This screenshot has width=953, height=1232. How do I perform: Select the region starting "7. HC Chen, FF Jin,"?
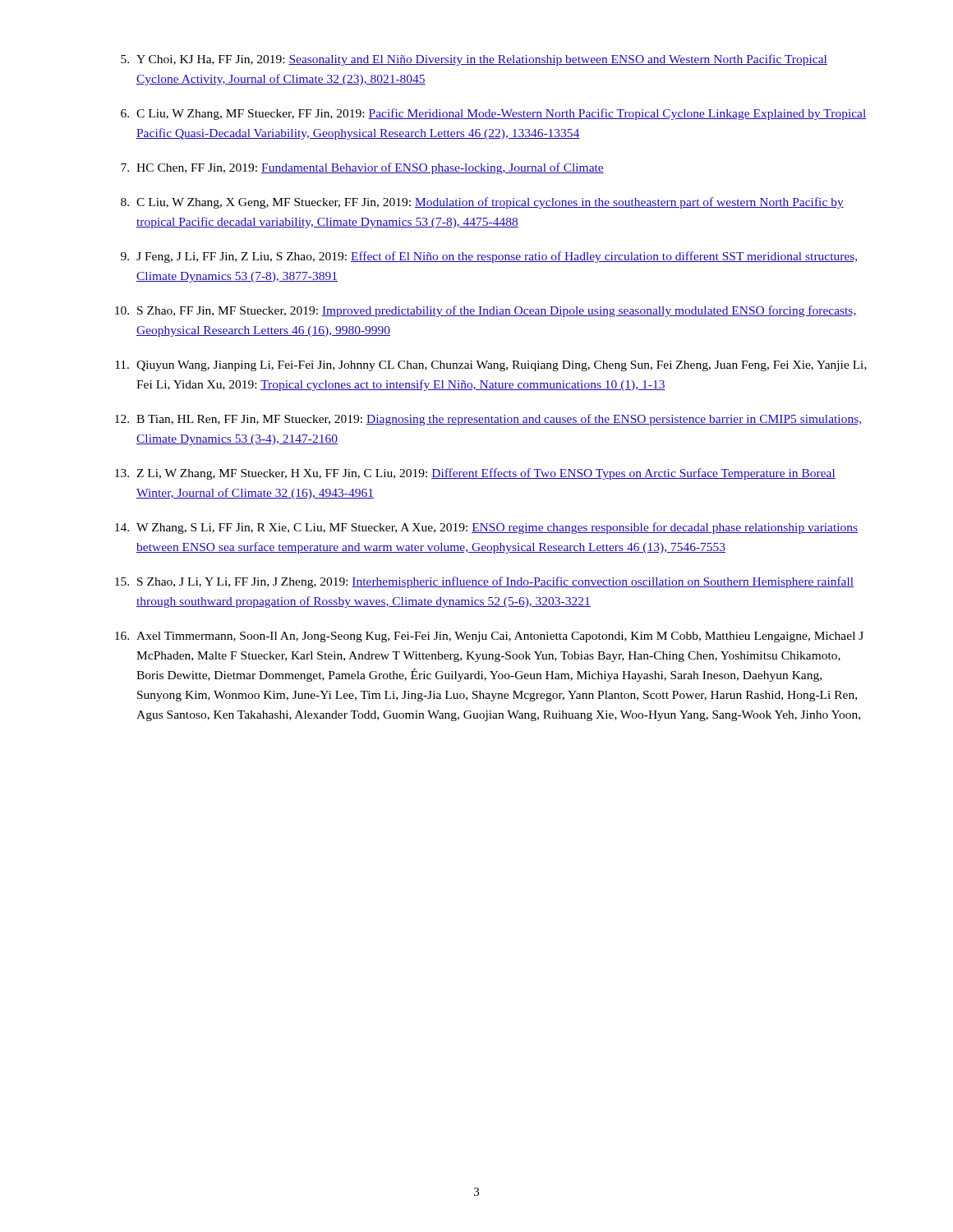tap(485, 168)
